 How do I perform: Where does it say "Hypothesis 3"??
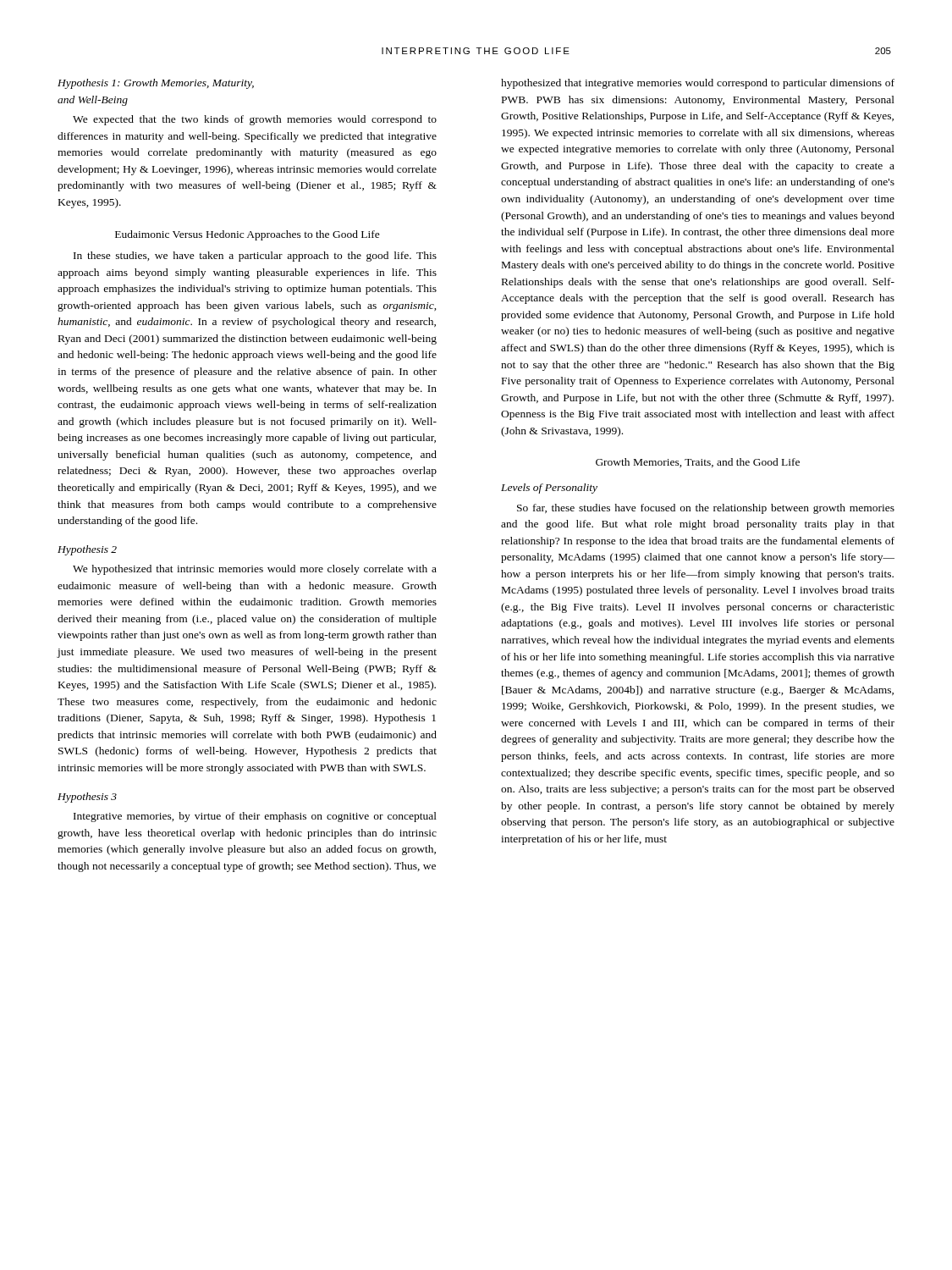coord(87,796)
